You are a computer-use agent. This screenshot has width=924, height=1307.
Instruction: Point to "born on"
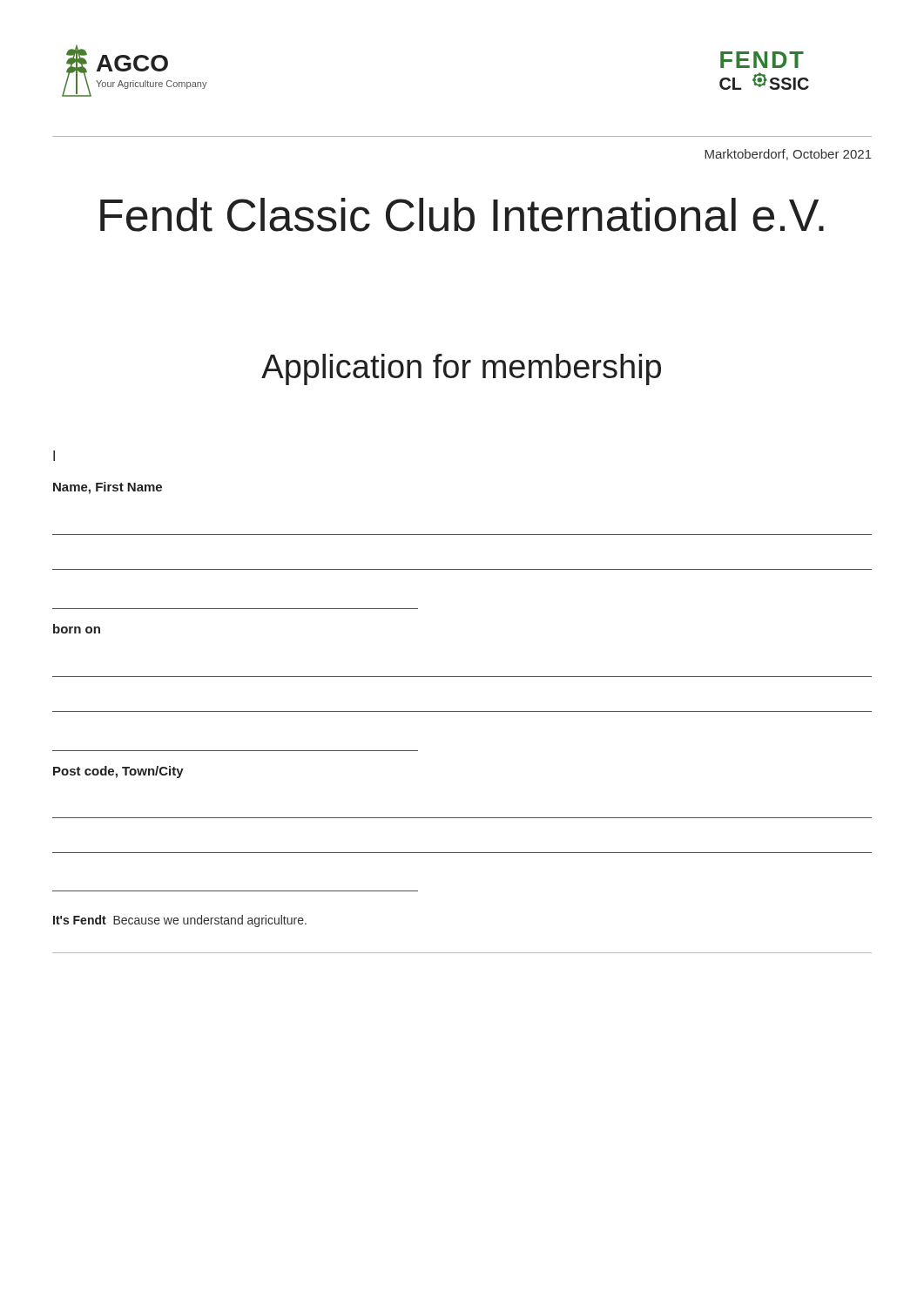(77, 629)
